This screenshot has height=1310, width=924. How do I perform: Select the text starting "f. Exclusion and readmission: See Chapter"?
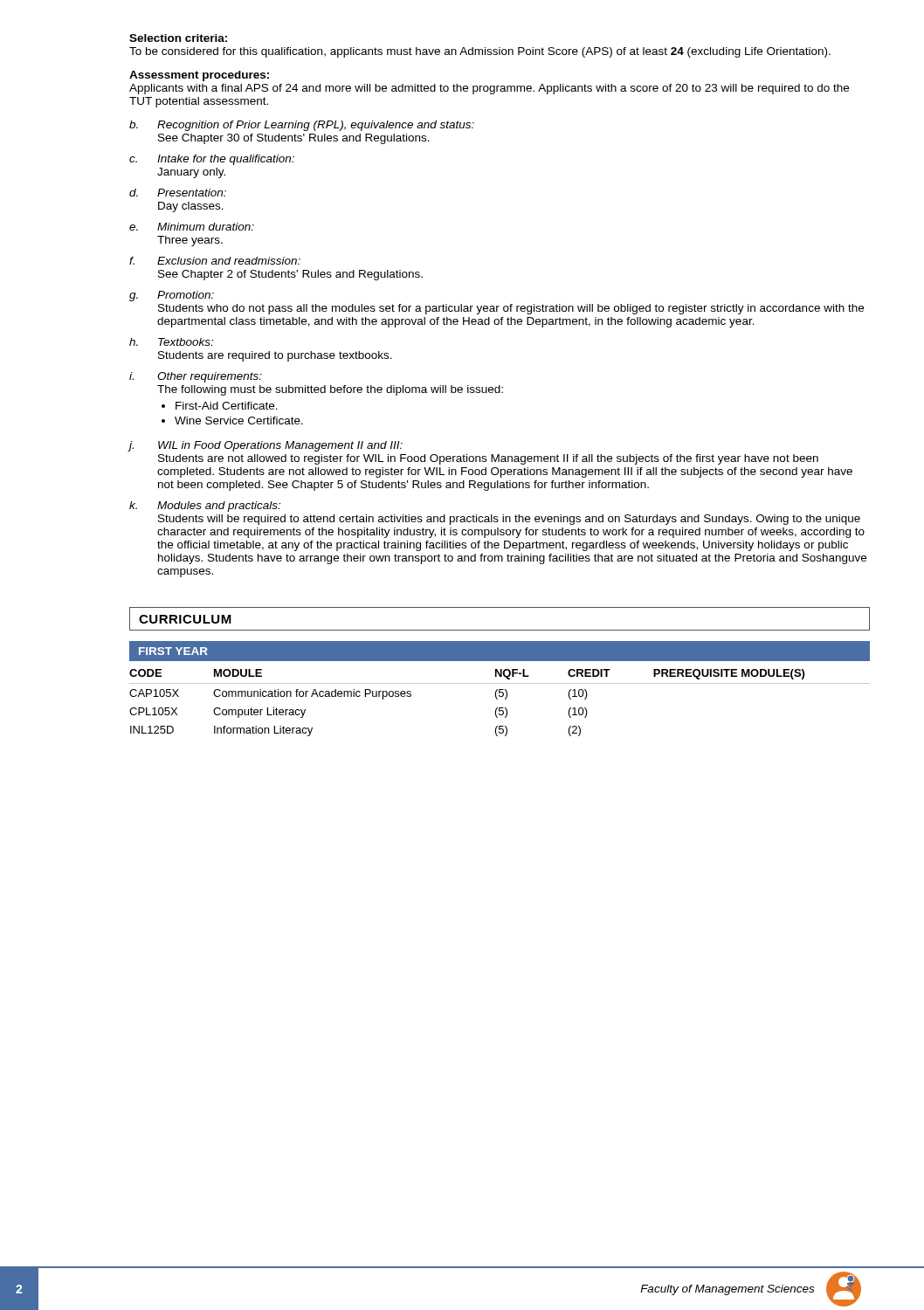(215, 261)
